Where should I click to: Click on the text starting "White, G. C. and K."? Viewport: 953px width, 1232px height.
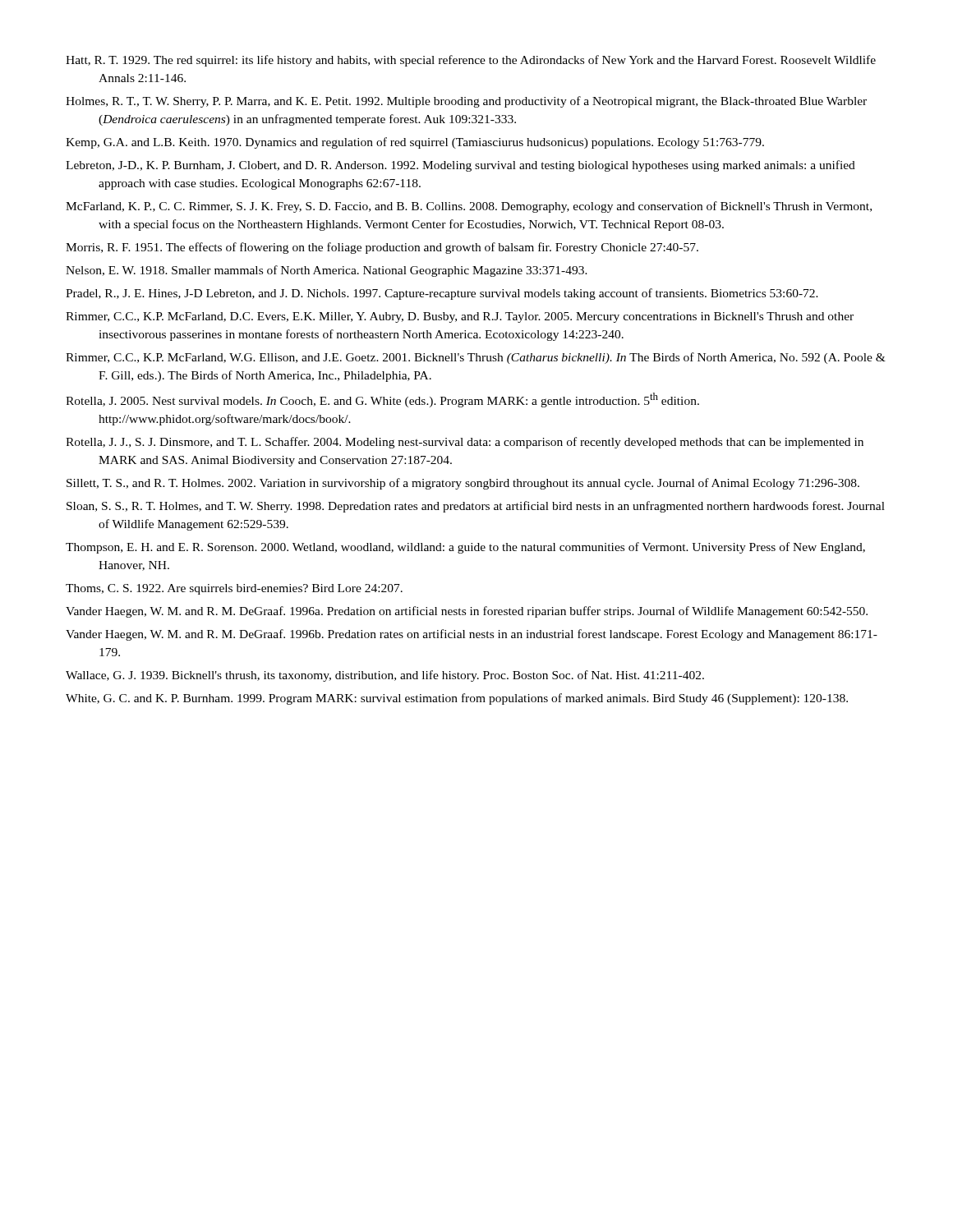point(457,698)
